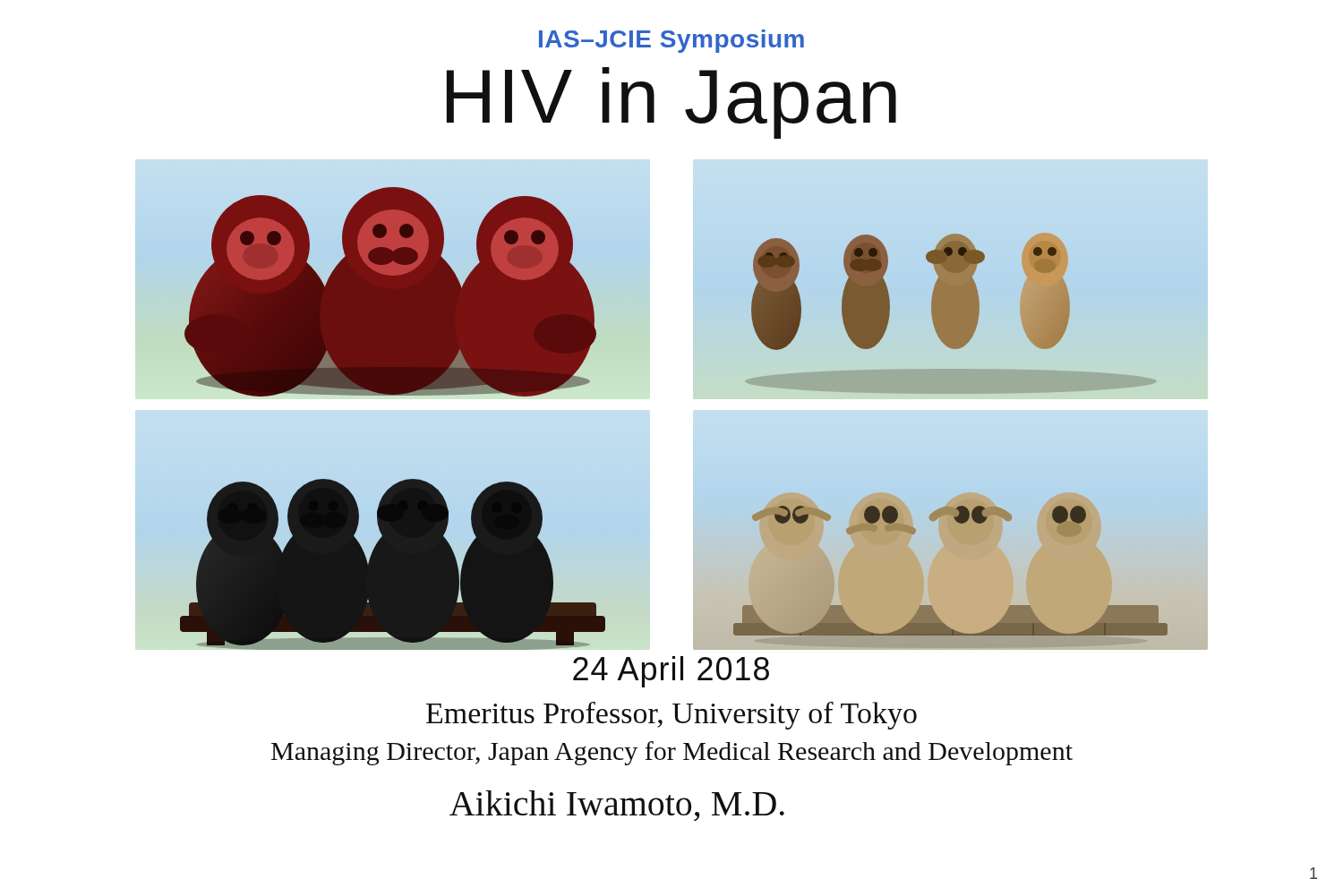
Task: Click on the text containing "Aikichi Iwamoto, M.D."
Action: coord(618,803)
